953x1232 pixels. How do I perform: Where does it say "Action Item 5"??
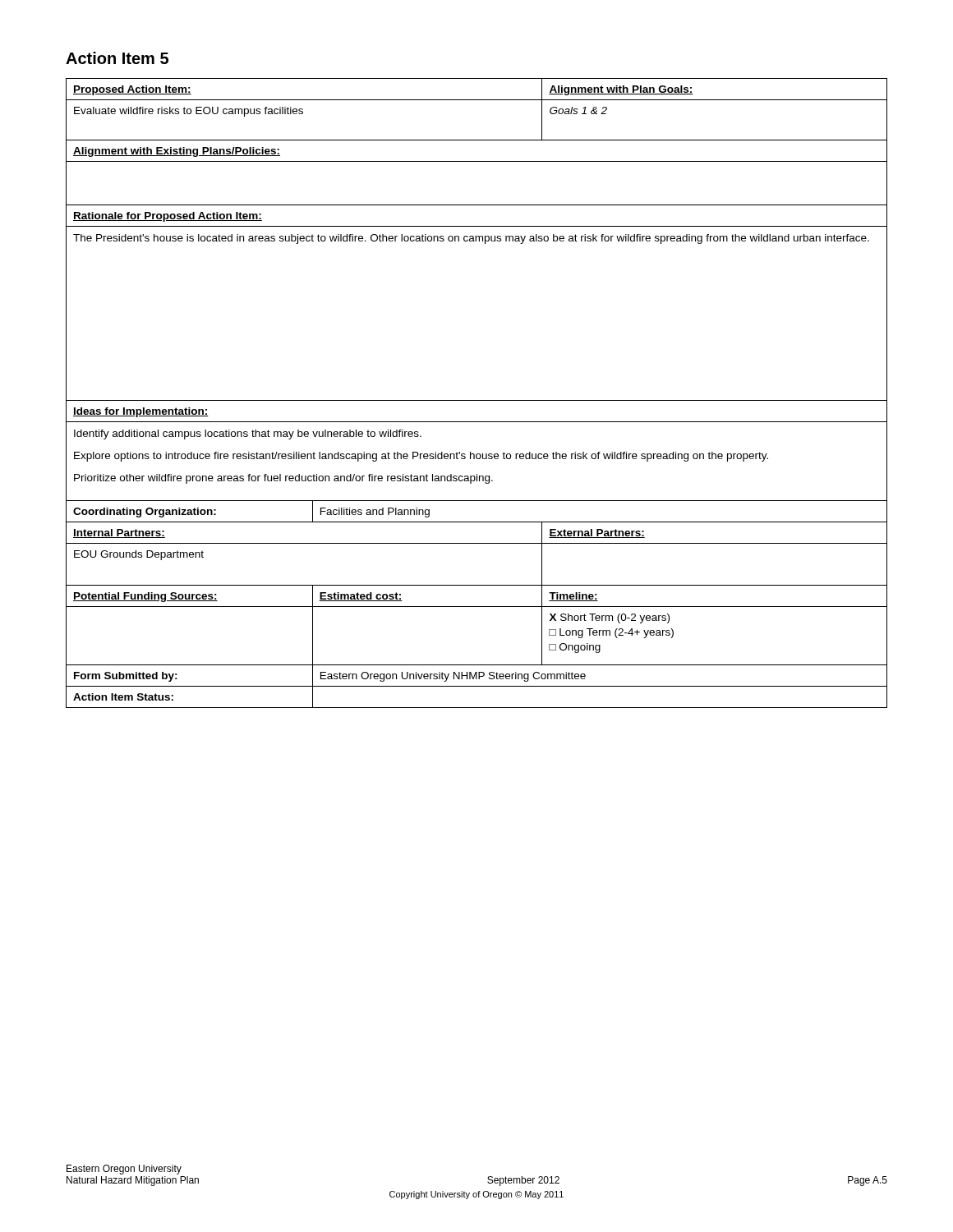[117, 58]
